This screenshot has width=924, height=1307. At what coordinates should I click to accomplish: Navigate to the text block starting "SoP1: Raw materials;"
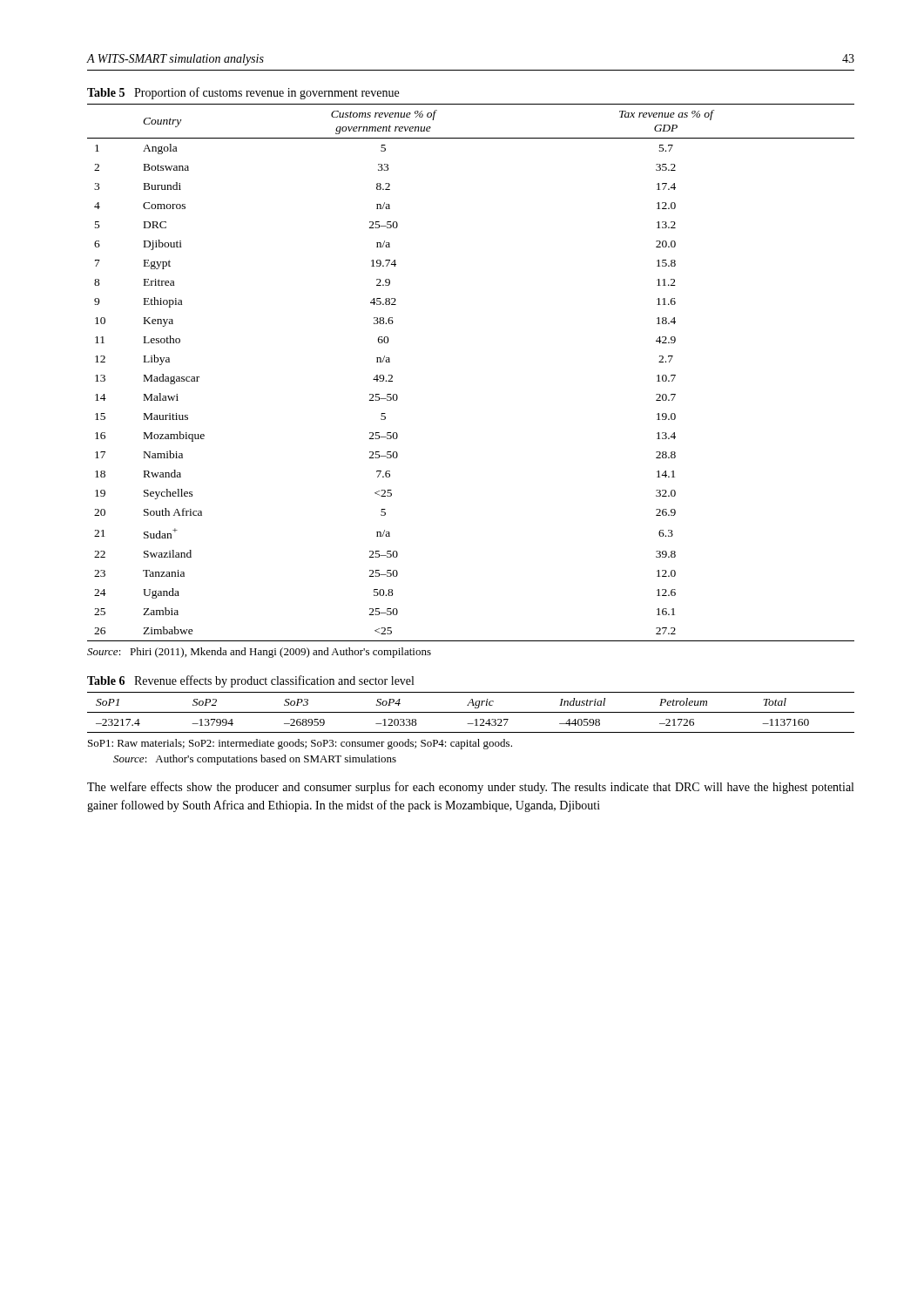[x=300, y=742]
